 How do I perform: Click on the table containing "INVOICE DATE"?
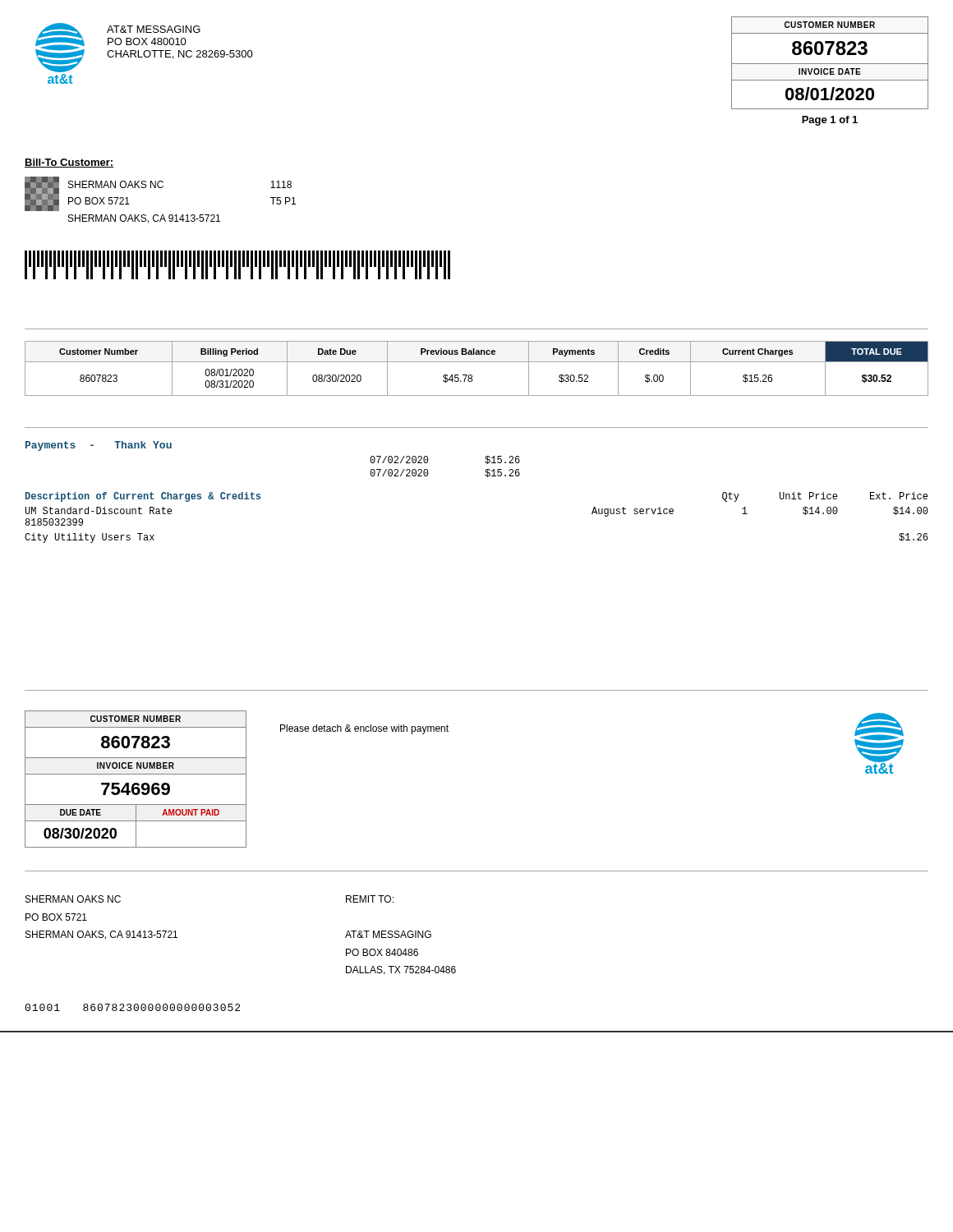pos(830,71)
